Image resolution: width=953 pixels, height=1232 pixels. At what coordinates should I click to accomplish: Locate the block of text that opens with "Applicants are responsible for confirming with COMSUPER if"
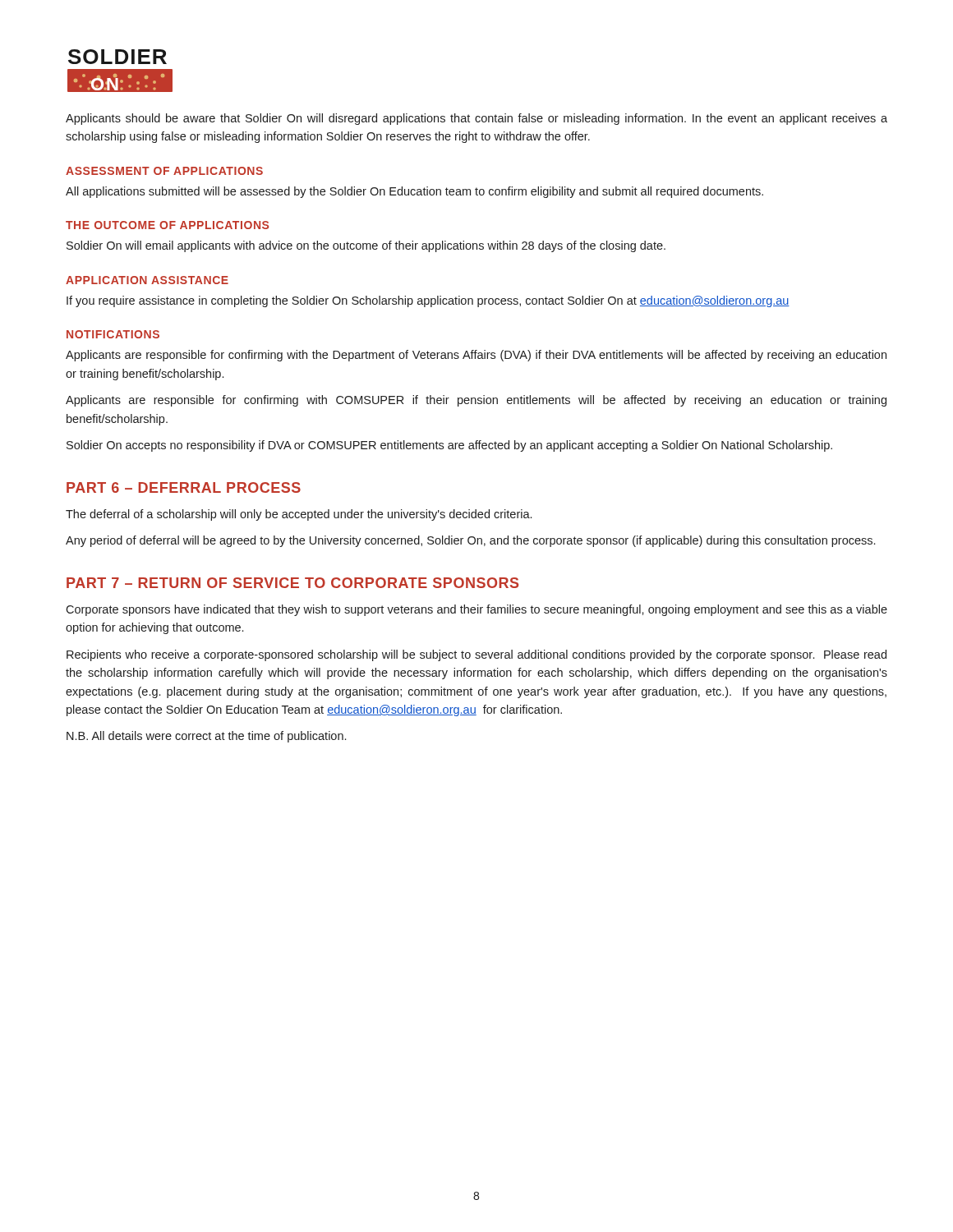coord(476,409)
